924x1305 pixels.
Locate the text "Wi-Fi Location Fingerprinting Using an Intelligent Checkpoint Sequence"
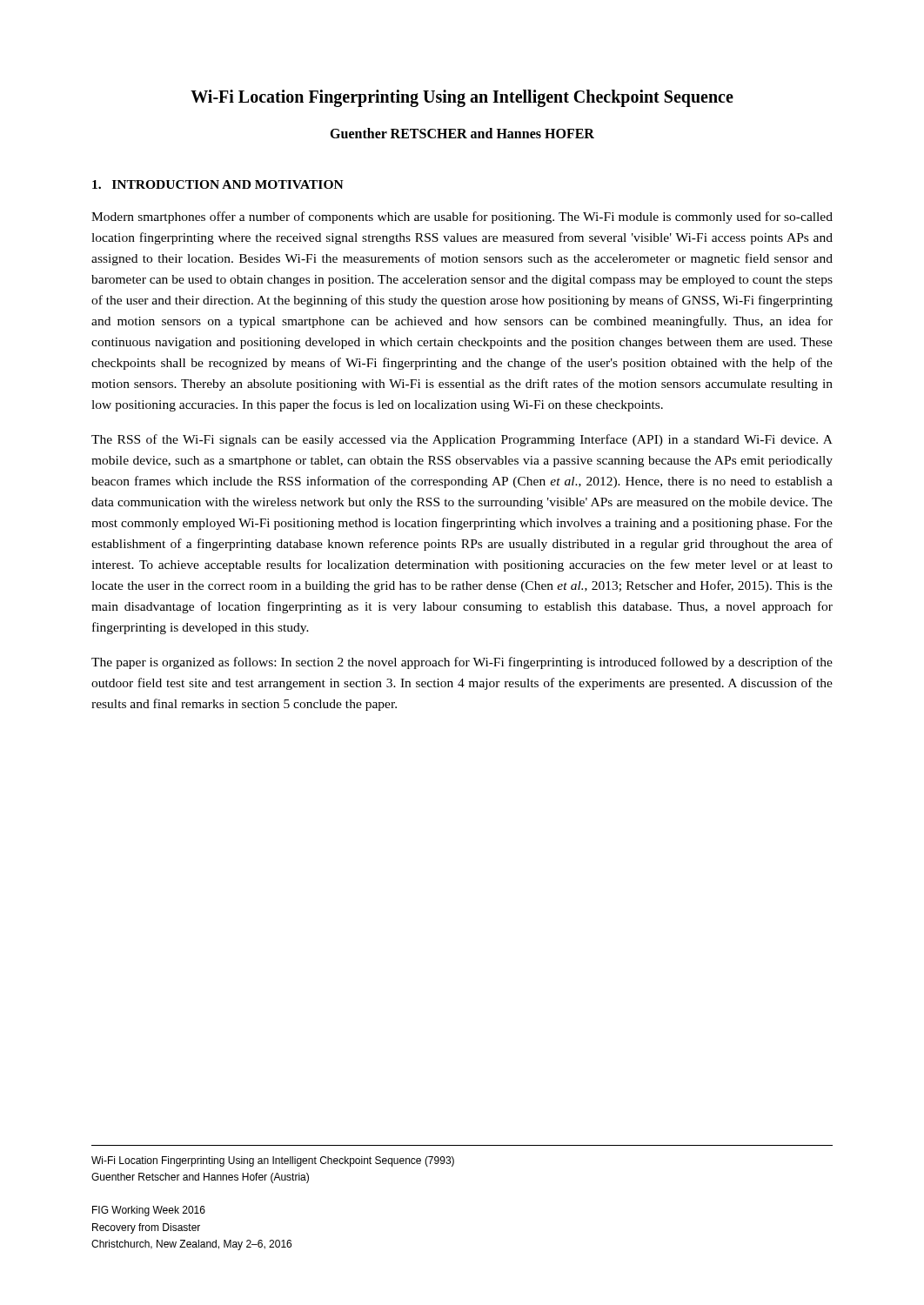pyautogui.click(x=462, y=97)
